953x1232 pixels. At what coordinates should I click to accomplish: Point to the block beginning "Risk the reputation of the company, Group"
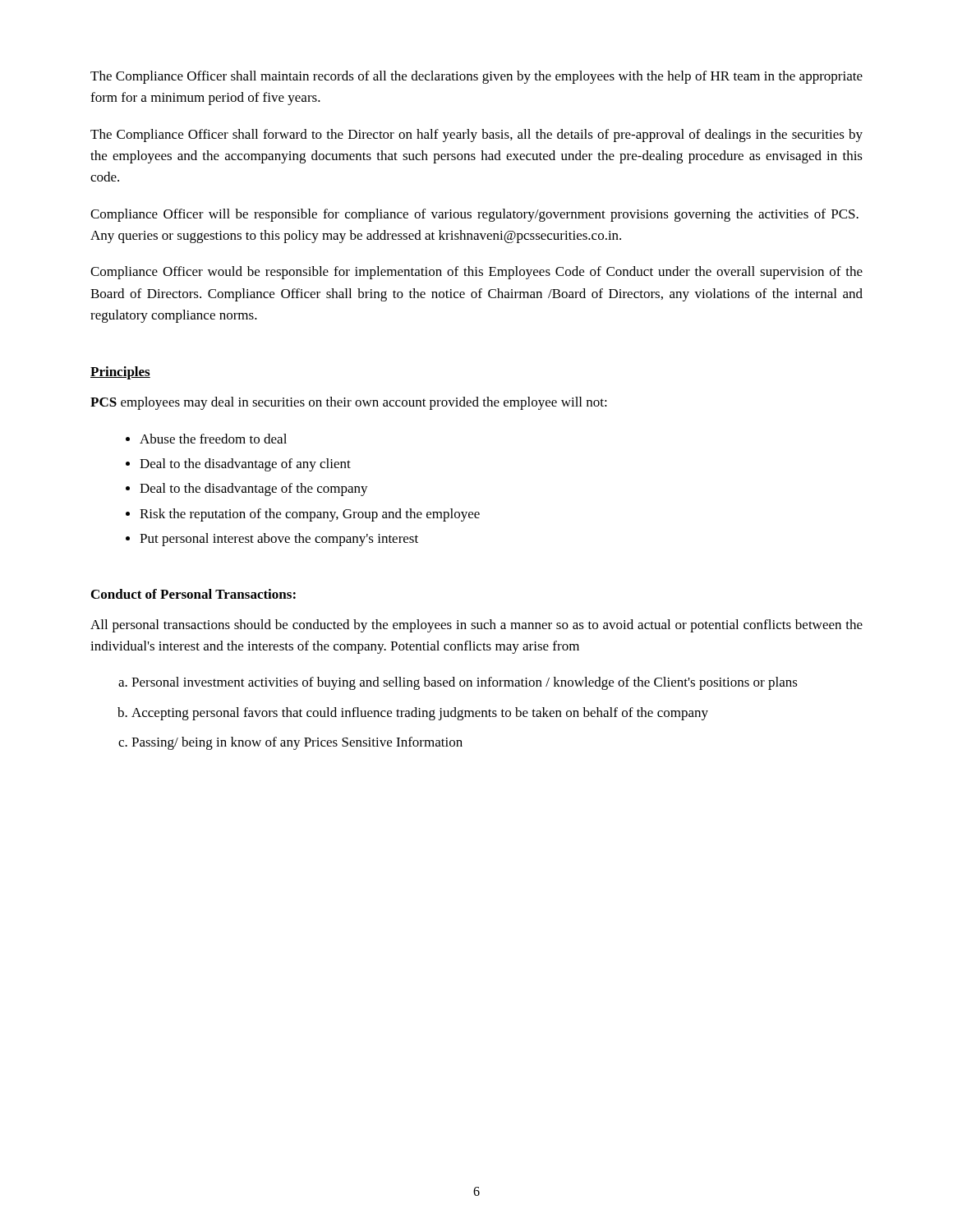click(x=310, y=514)
